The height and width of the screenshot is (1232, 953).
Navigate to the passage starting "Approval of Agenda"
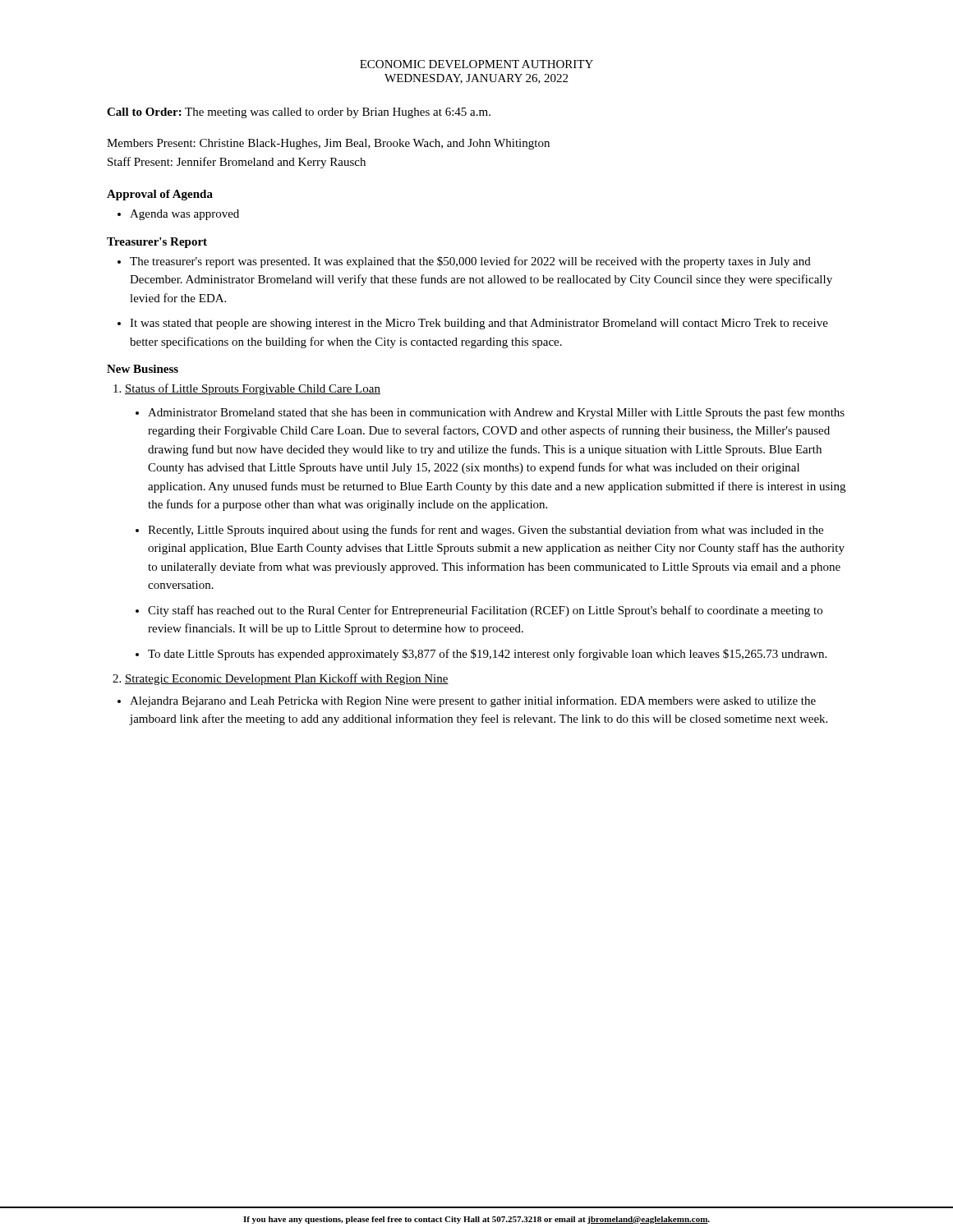point(160,194)
